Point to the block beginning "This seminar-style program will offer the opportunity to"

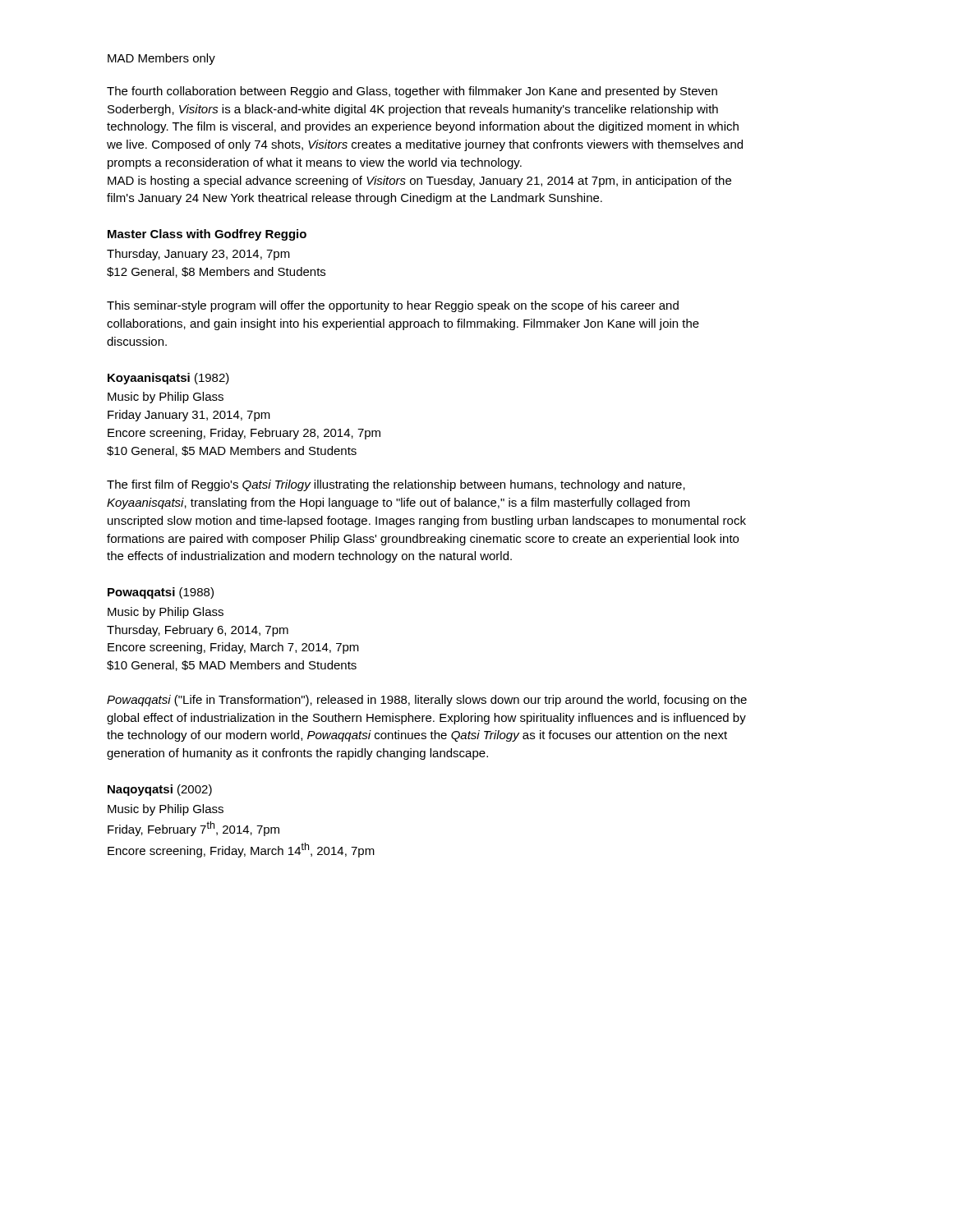coord(403,323)
